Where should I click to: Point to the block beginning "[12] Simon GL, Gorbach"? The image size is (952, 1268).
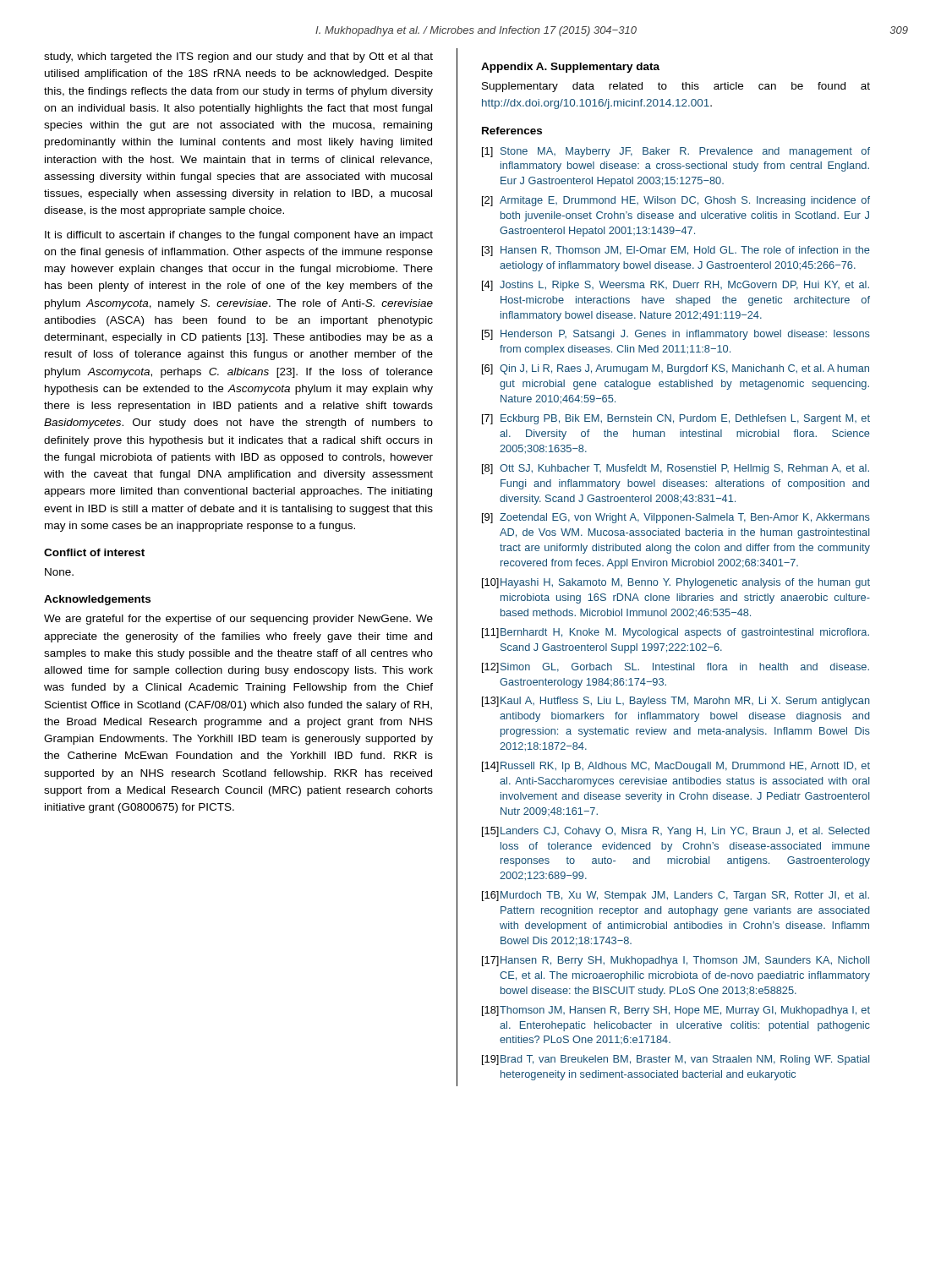coord(676,674)
